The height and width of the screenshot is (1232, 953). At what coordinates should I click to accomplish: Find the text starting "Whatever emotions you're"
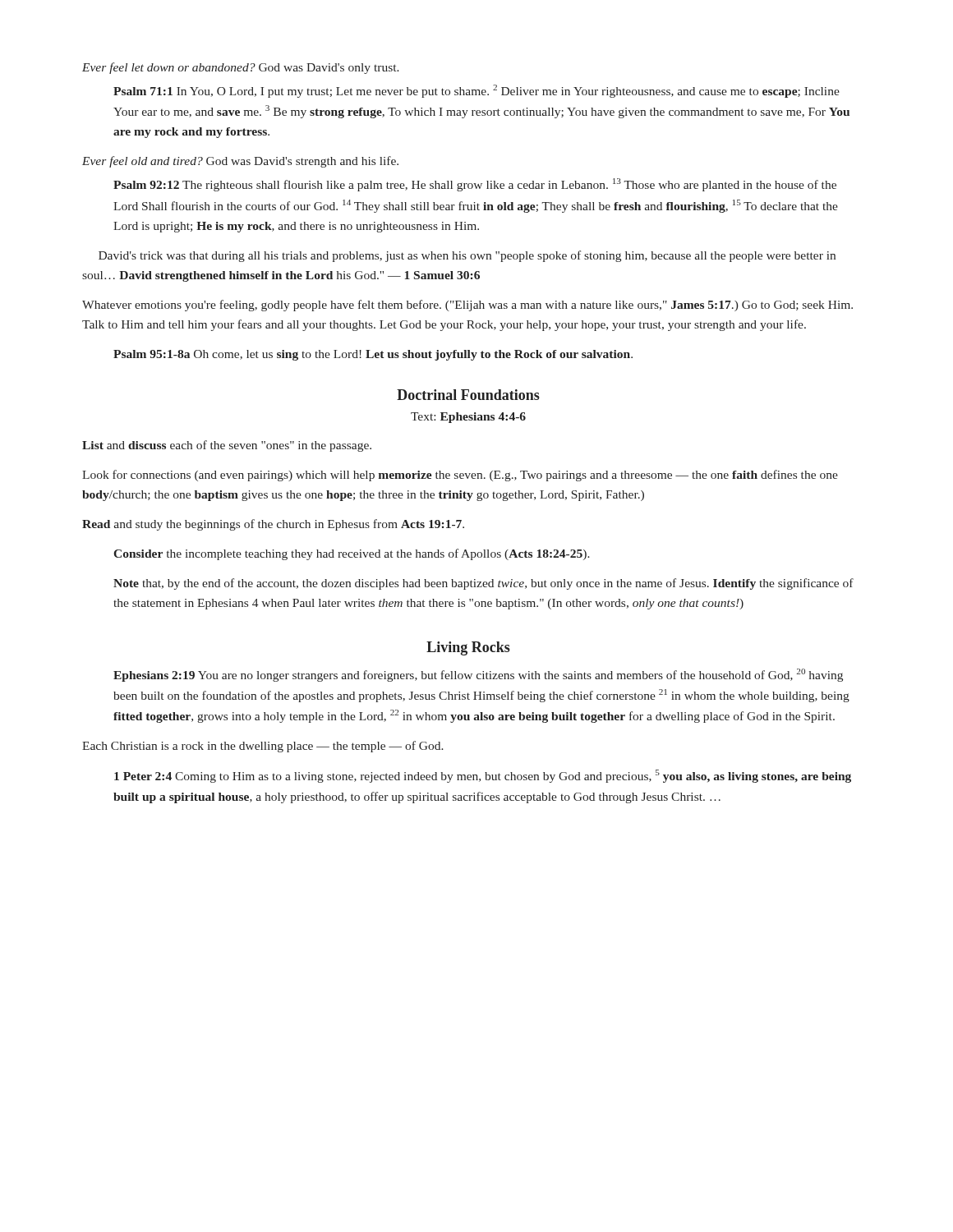click(468, 314)
